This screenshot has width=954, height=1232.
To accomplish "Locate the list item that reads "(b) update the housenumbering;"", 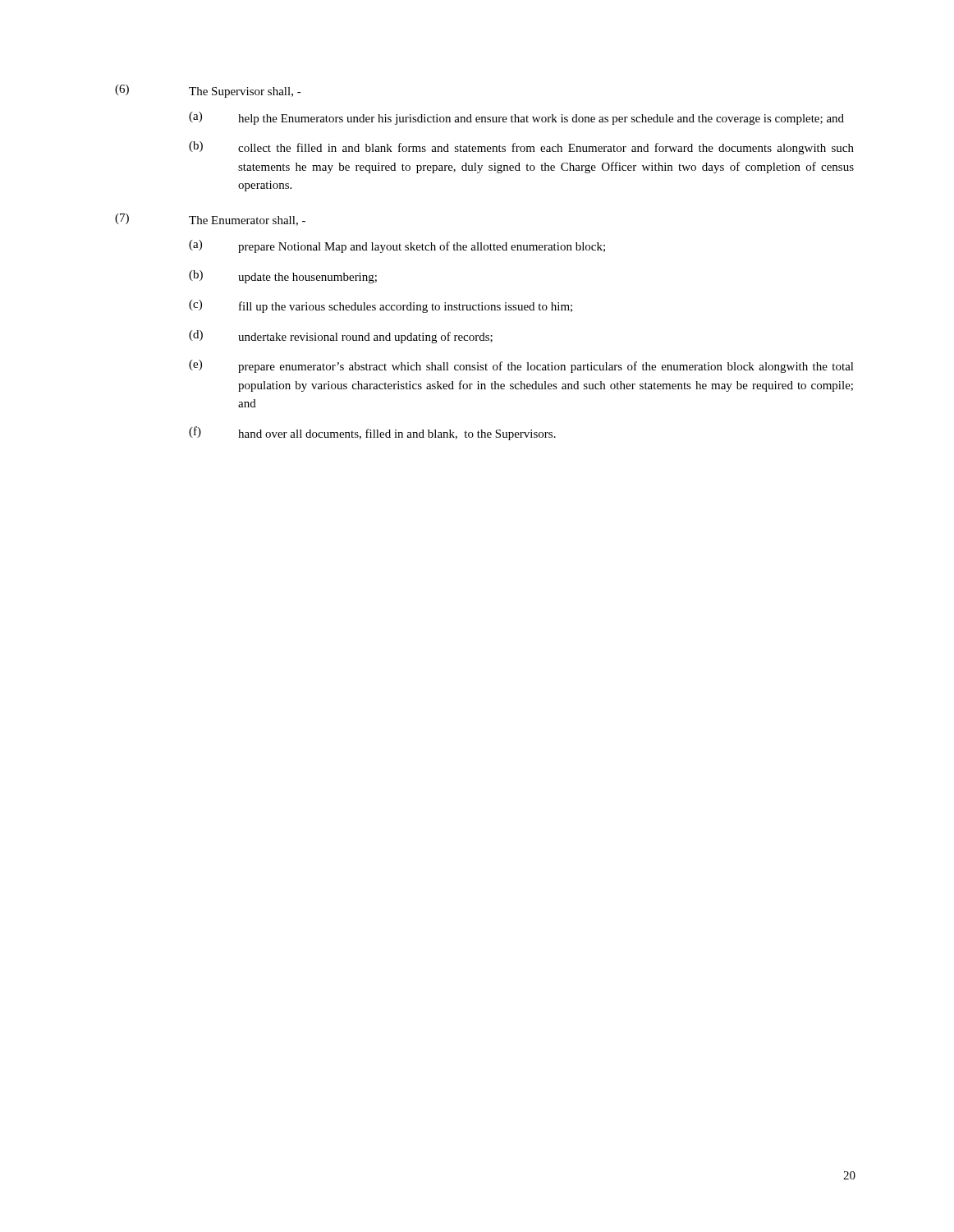I will [283, 277].
